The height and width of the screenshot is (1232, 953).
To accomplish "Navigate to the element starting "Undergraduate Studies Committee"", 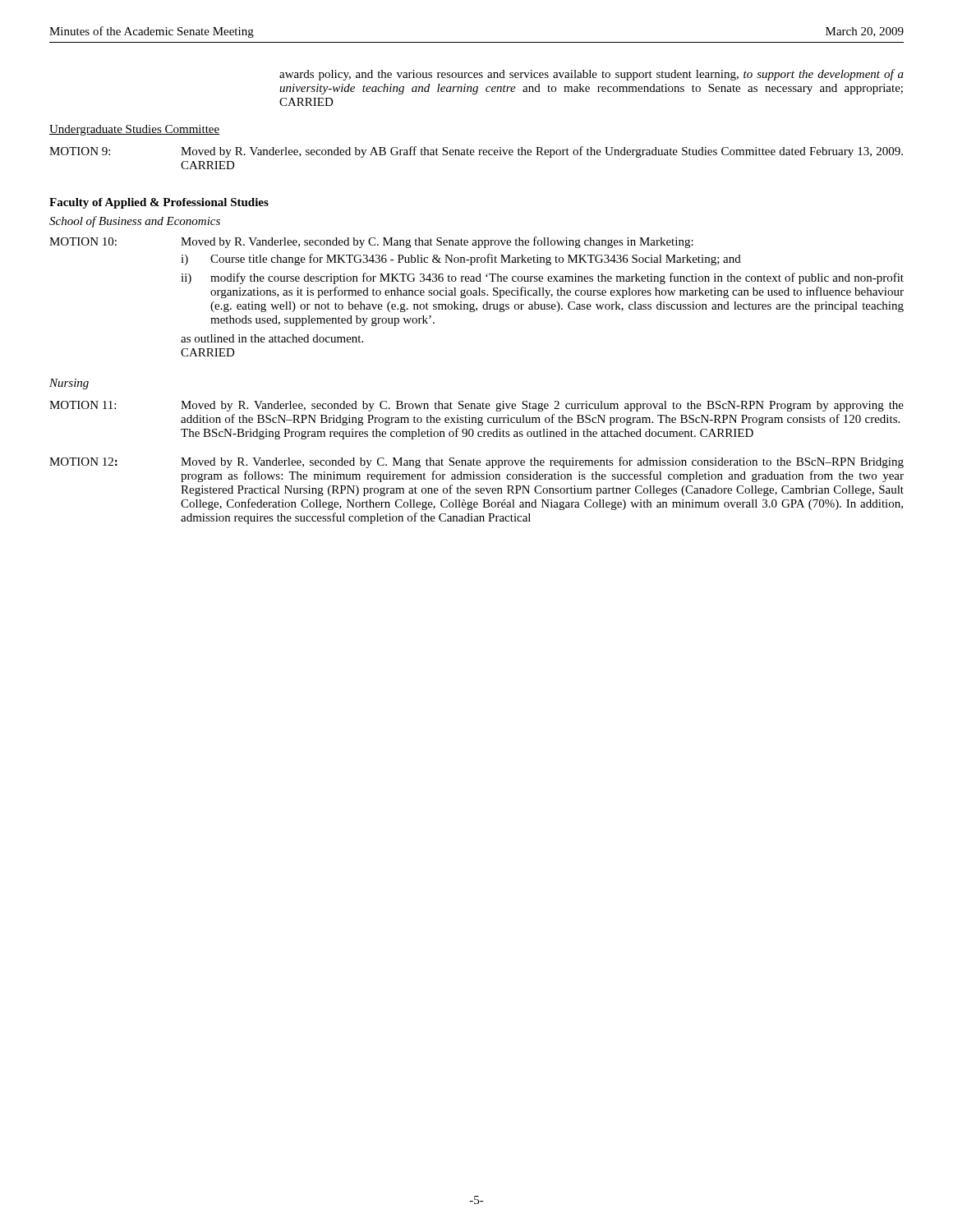I will pos(134,129).
